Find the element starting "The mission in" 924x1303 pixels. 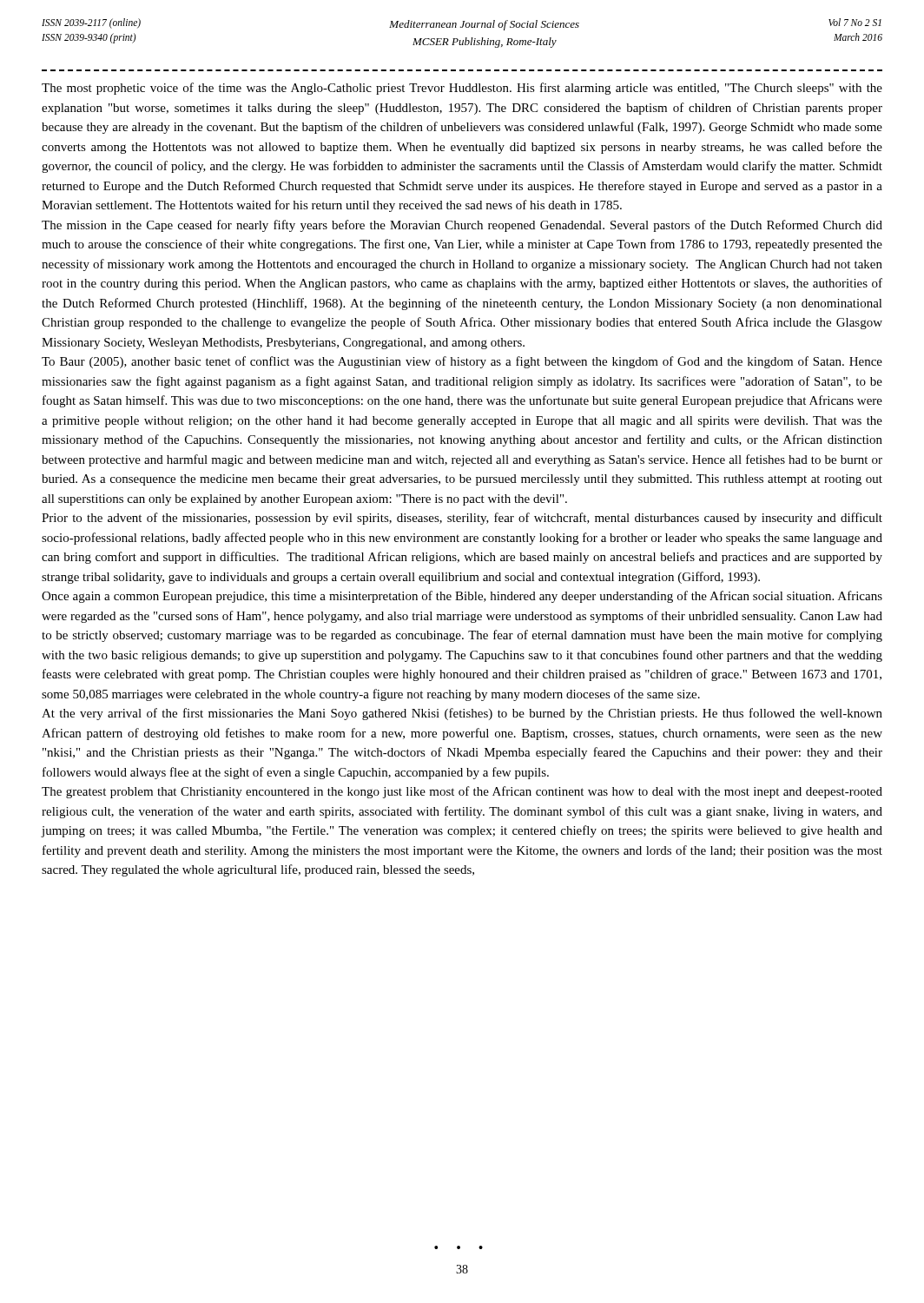pos(462,283)
